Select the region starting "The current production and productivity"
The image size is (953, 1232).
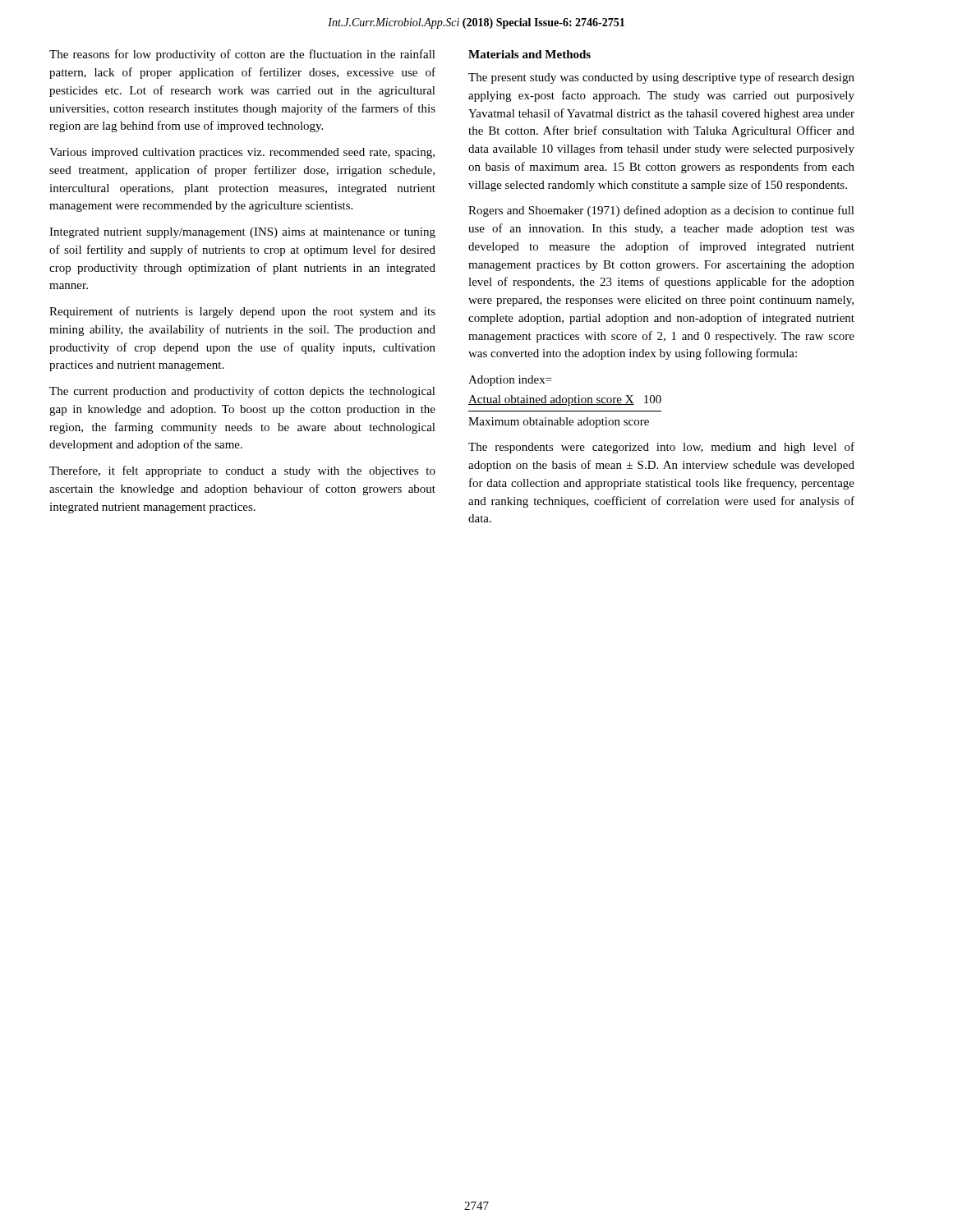242,418
